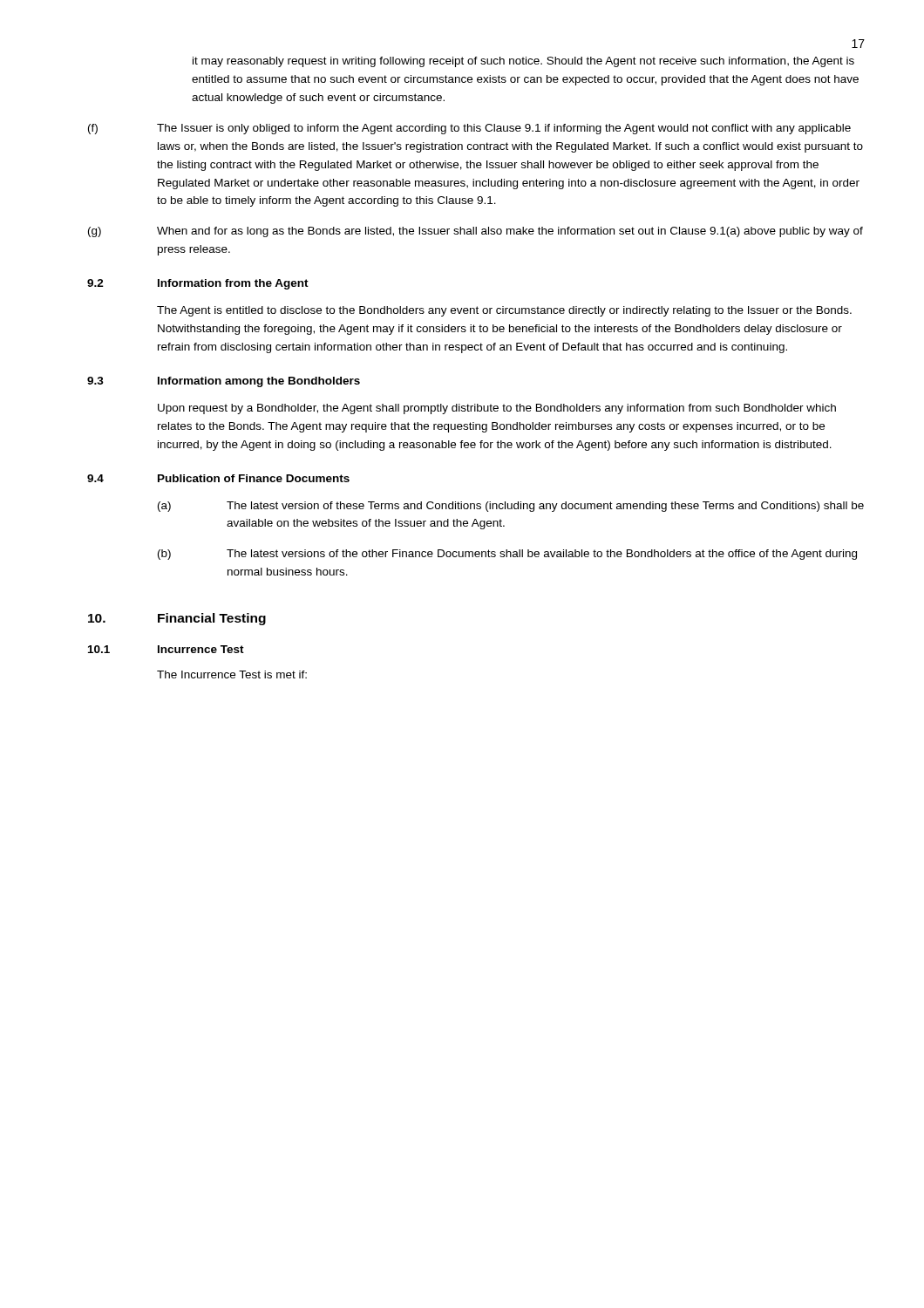Click on the region starting "10. Financial Testing"

[x=177, y=618]
